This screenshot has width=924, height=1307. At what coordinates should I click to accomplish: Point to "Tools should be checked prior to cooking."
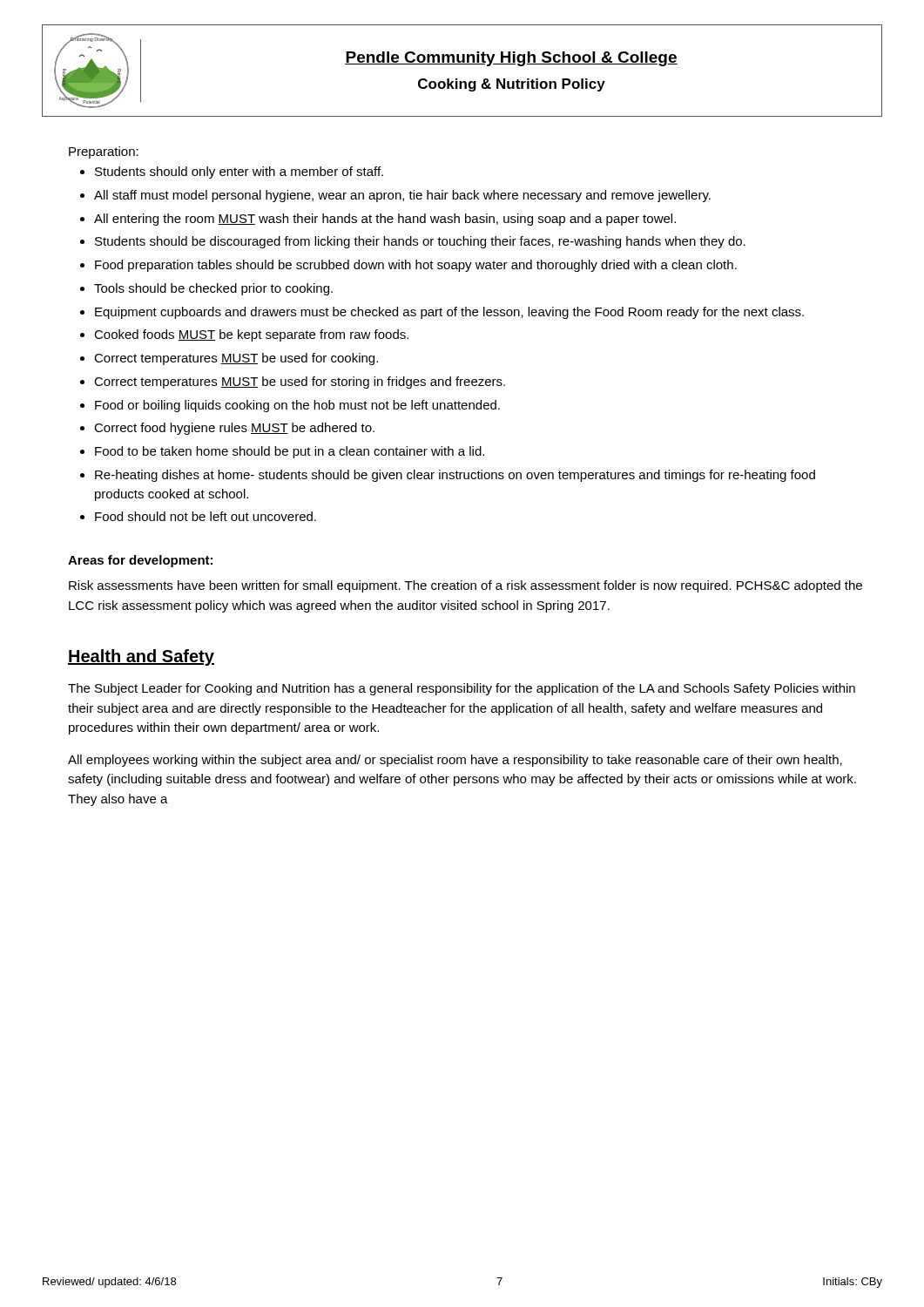pos(213,289)
